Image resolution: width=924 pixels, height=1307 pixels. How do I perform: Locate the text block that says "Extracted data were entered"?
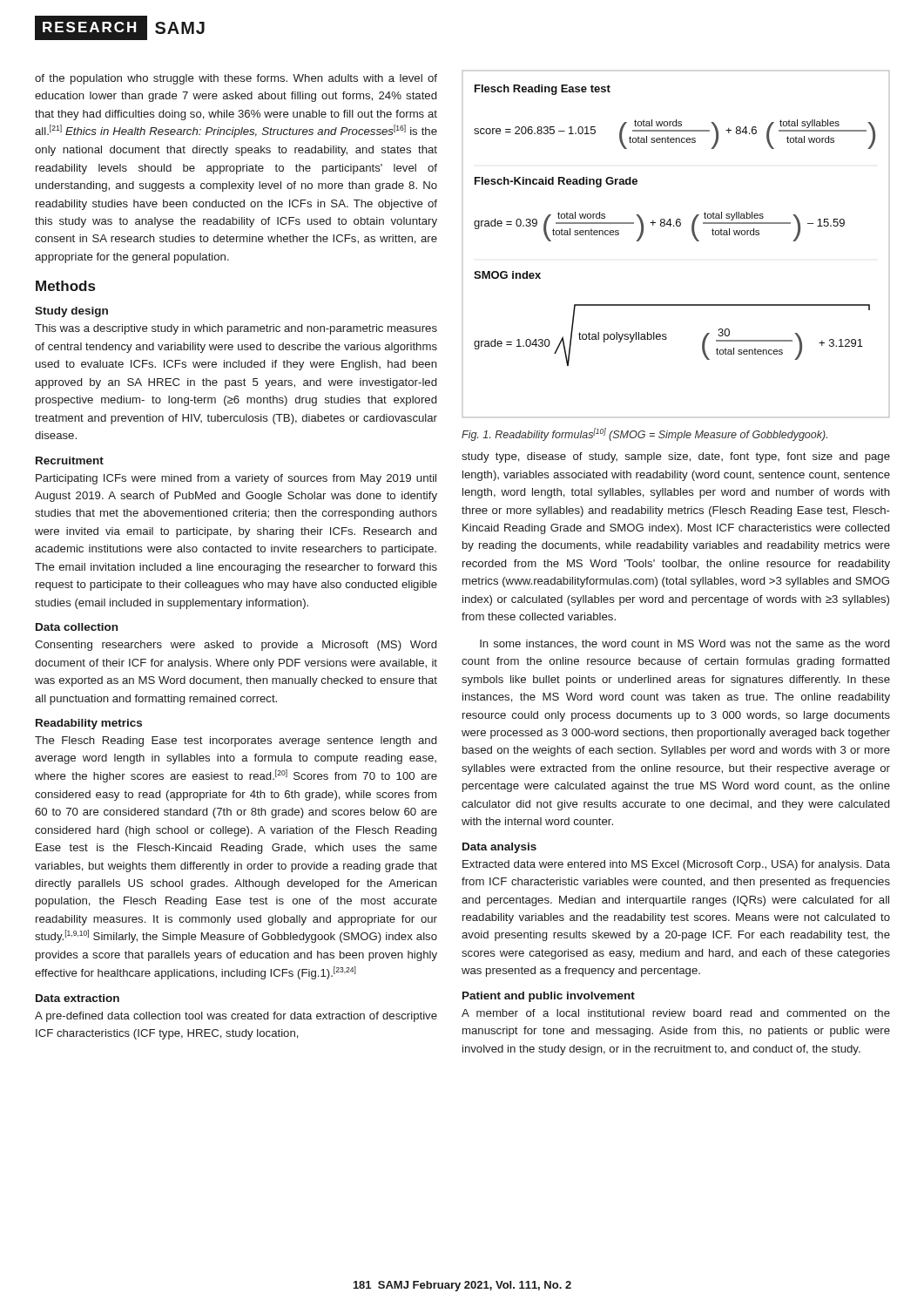coord(676,917)
